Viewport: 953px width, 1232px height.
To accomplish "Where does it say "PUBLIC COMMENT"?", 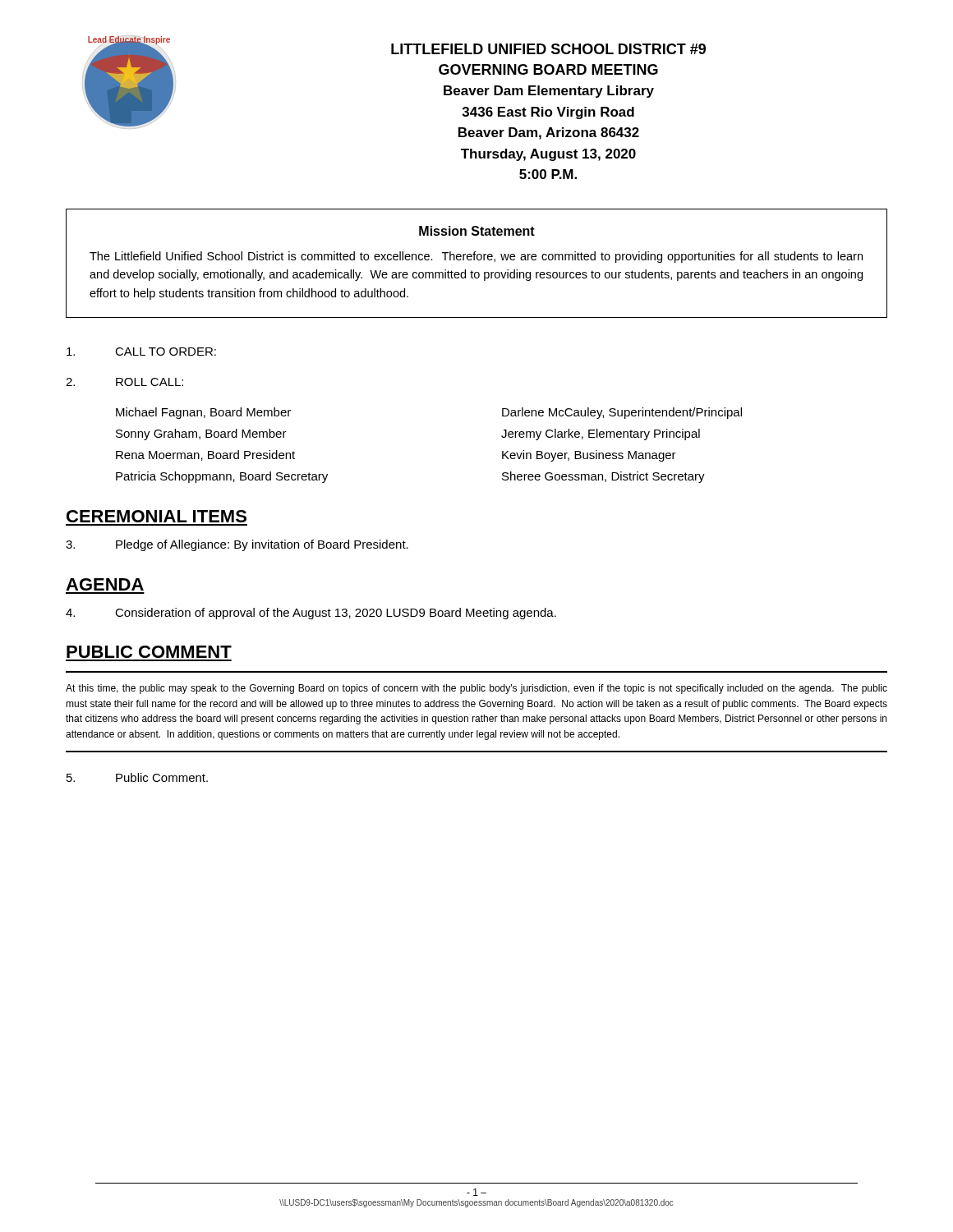I will pos(149,652).
